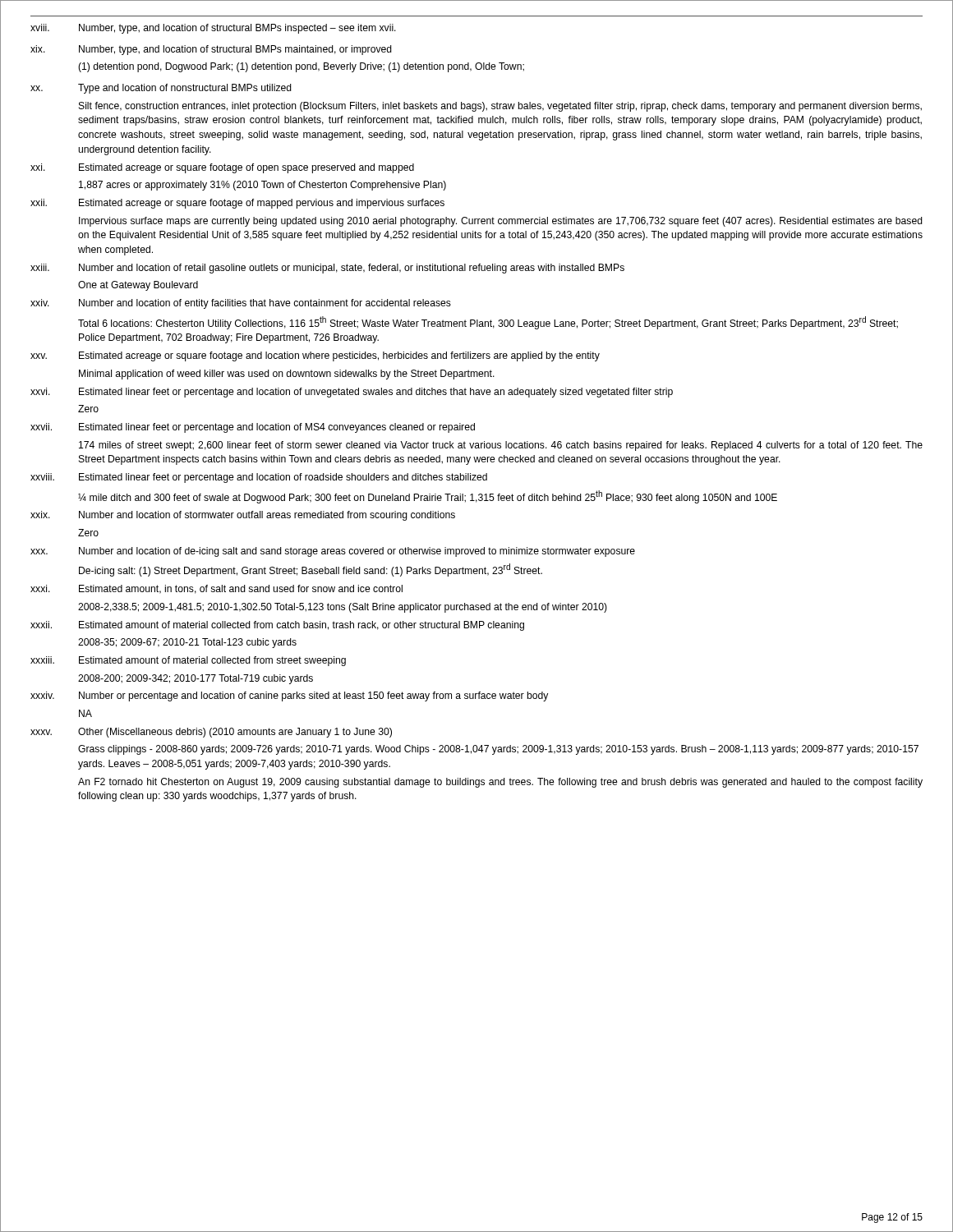Viewport: 953px width, 1232px height.
Task: Locate the list item with the text "xxii. Estimated acreage or square footage of mapped"
Action: [x=237, y=204]
